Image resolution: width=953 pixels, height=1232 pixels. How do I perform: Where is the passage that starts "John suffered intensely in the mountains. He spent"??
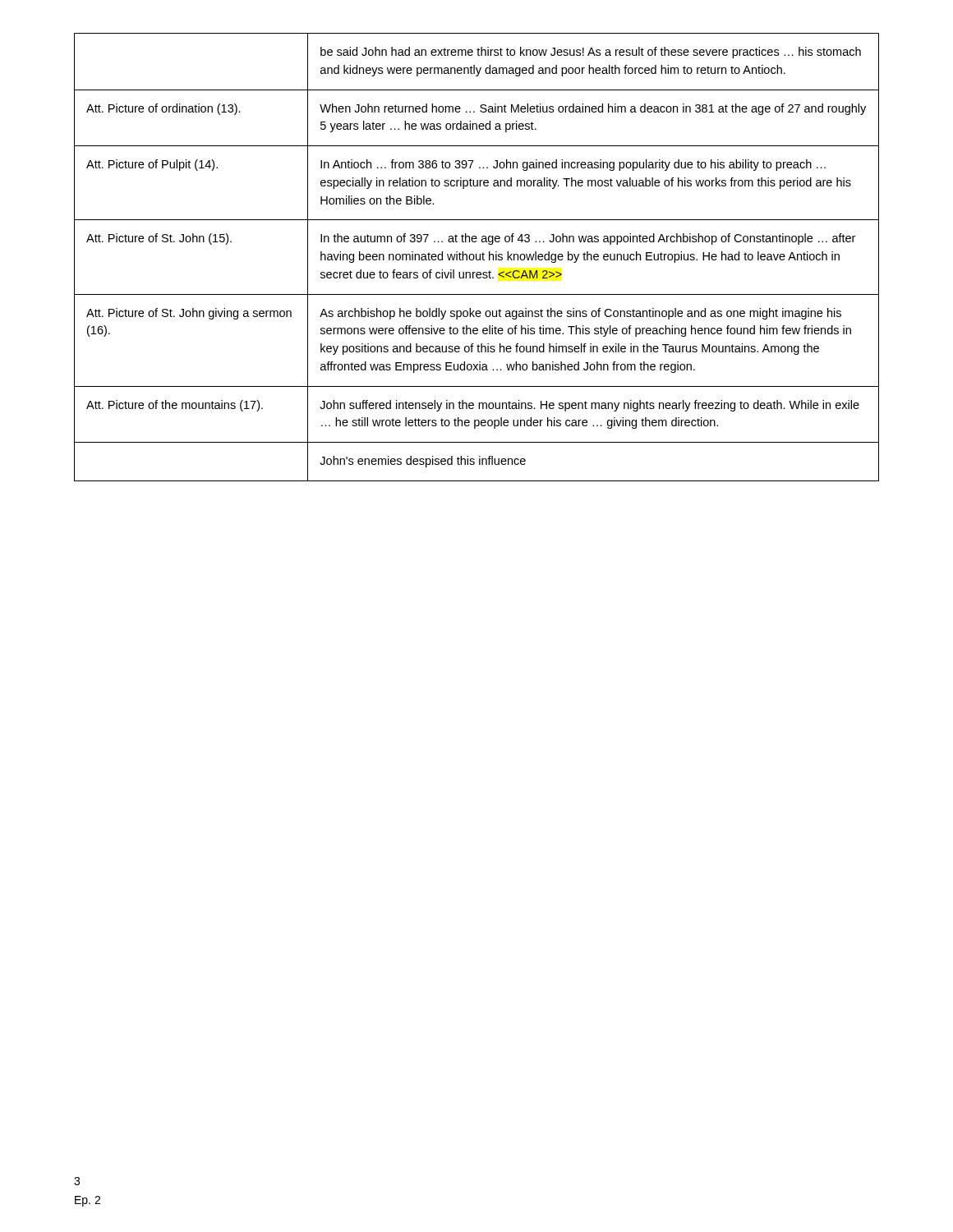coord(590,413)
